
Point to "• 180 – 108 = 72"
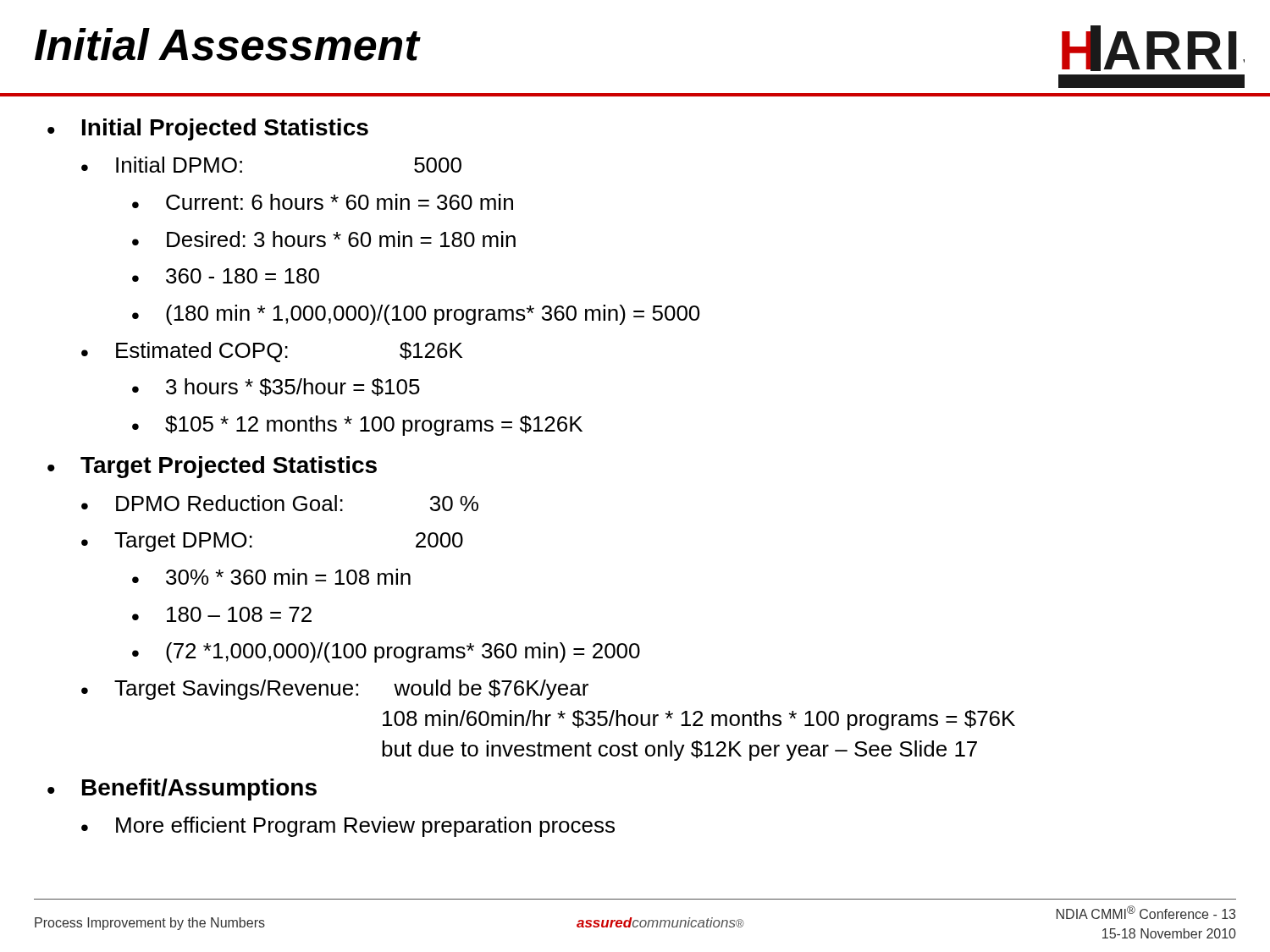(222, 616)
